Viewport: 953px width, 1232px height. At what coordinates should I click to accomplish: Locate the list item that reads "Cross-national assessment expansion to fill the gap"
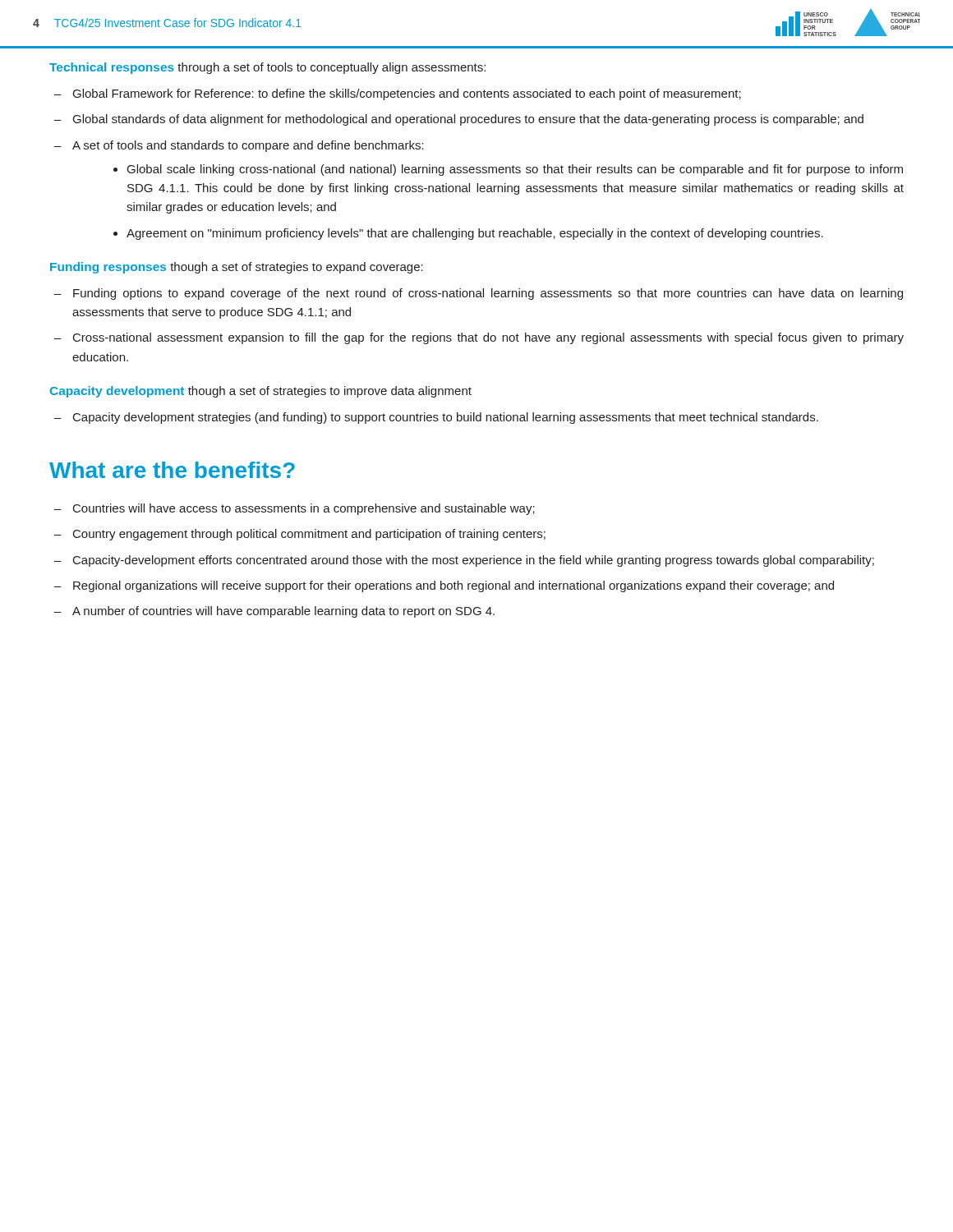point(488,347)
